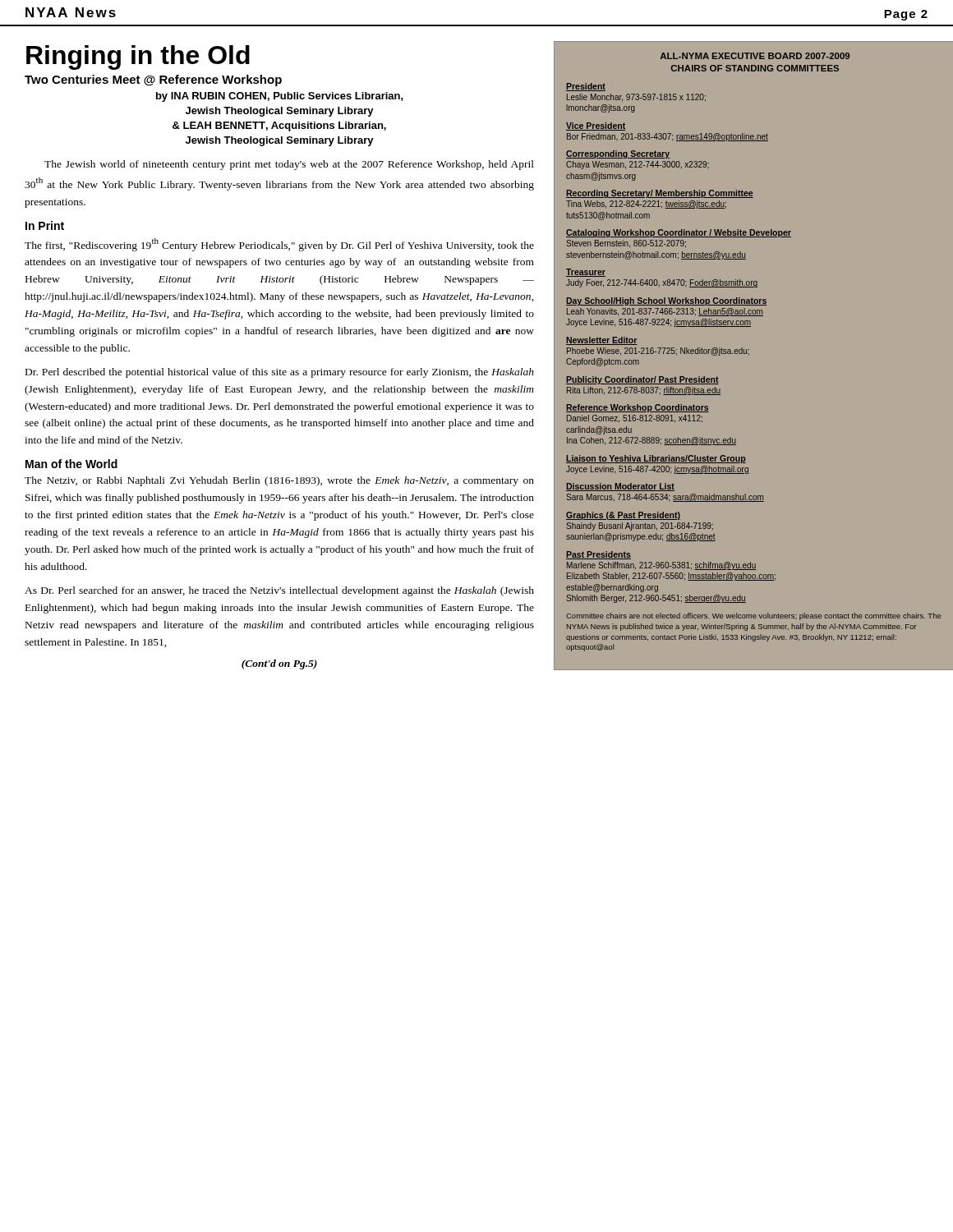The width and height of the screenshot is (953, 1232).
Task: Find the passage starting "(Cont'd on Pg.5)"
Action: 279,664
